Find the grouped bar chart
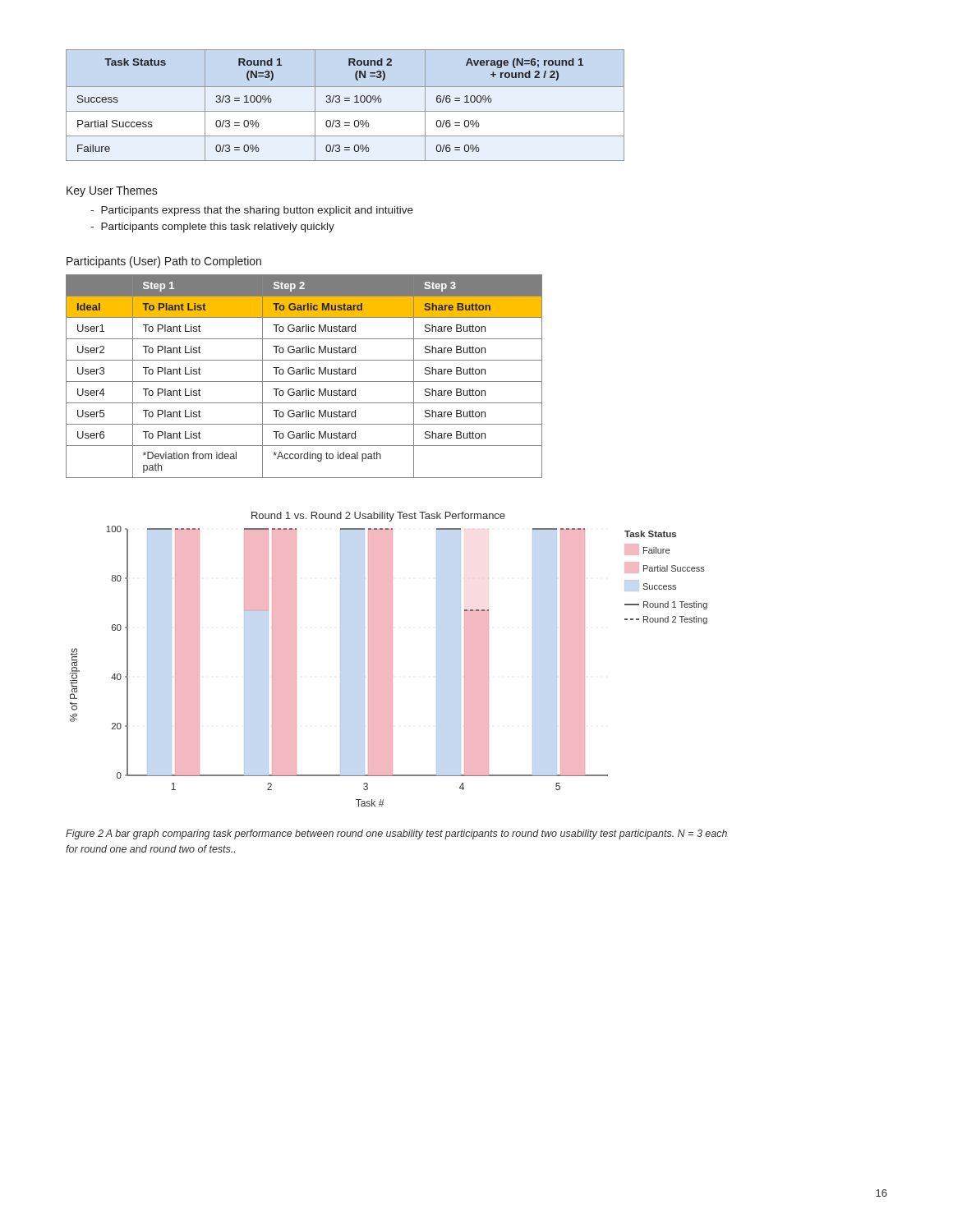Screen dimensions: 1232x953 tap(403, 660)
